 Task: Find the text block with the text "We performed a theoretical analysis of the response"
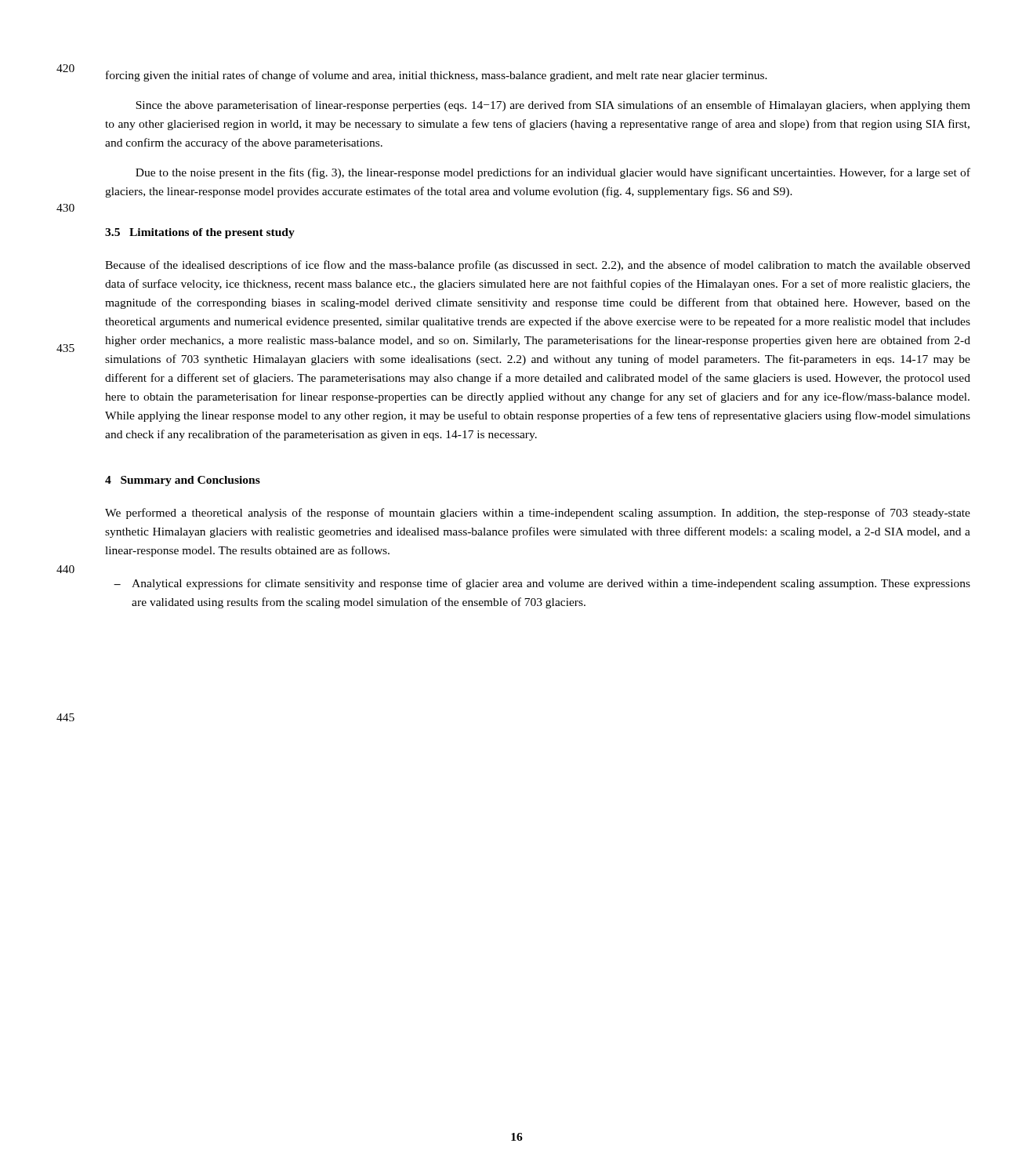click(x=538, y=531)
